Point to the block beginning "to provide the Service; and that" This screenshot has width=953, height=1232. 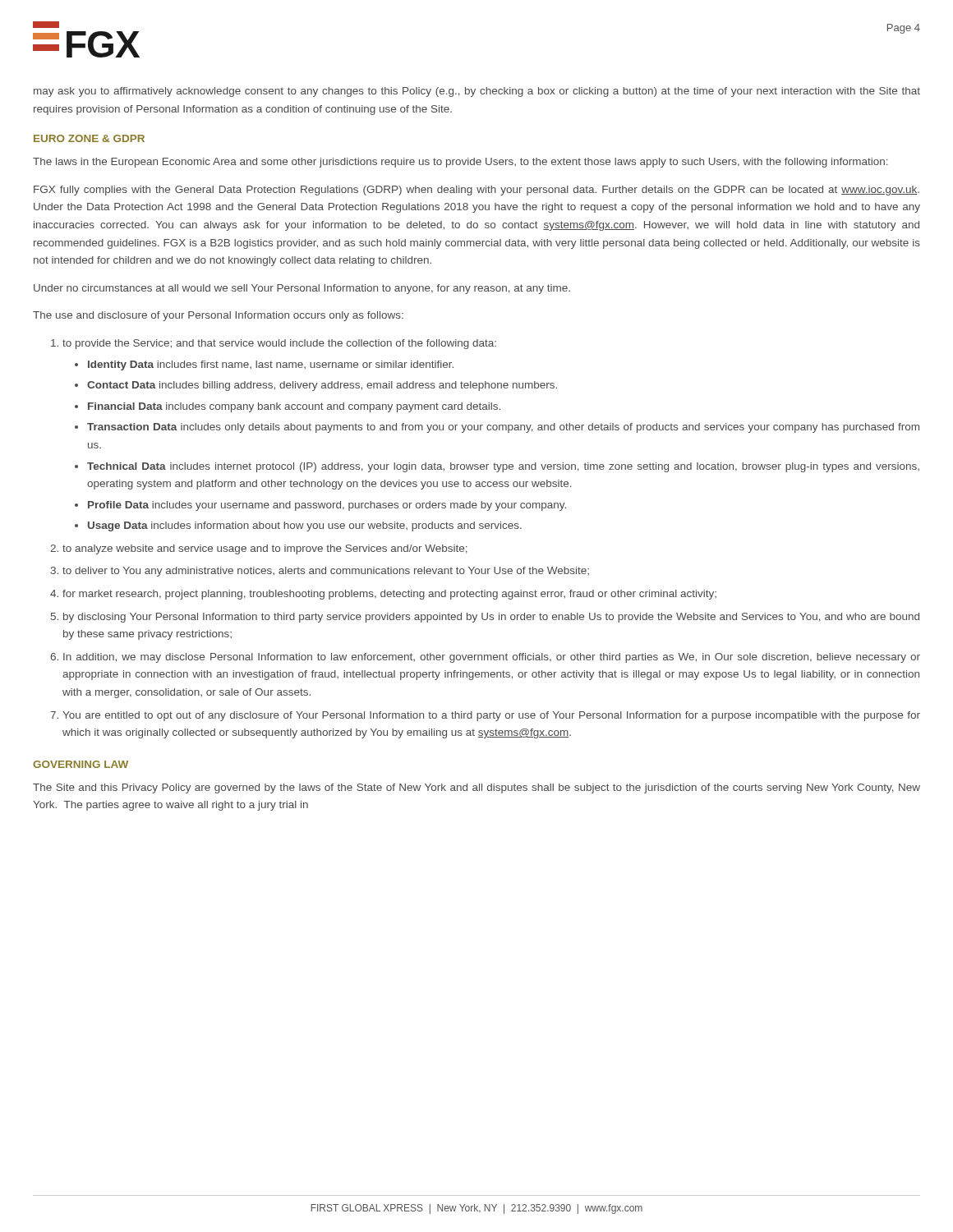coord(491,436)
